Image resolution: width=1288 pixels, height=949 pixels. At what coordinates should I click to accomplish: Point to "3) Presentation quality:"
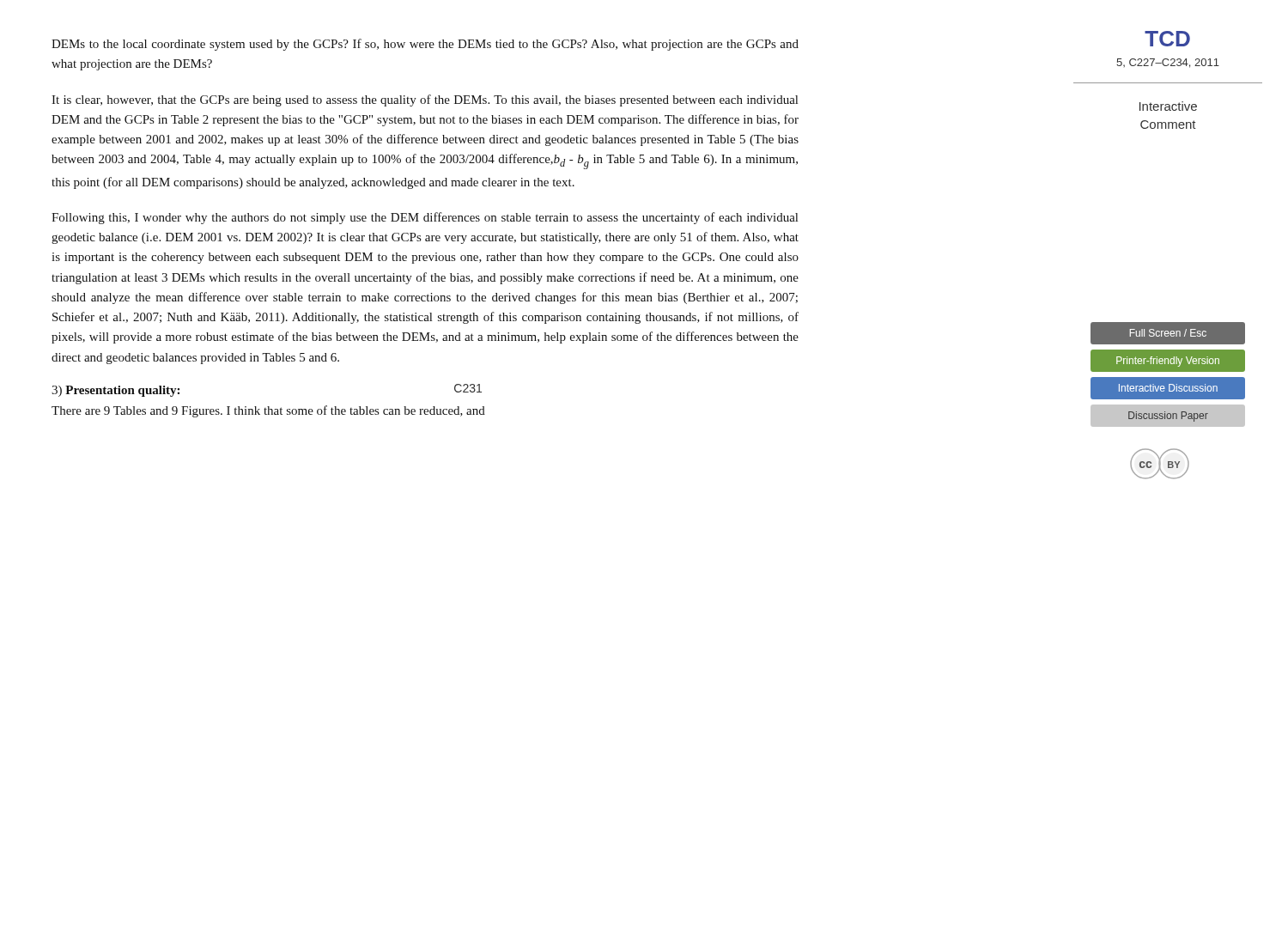coord(116,390)
